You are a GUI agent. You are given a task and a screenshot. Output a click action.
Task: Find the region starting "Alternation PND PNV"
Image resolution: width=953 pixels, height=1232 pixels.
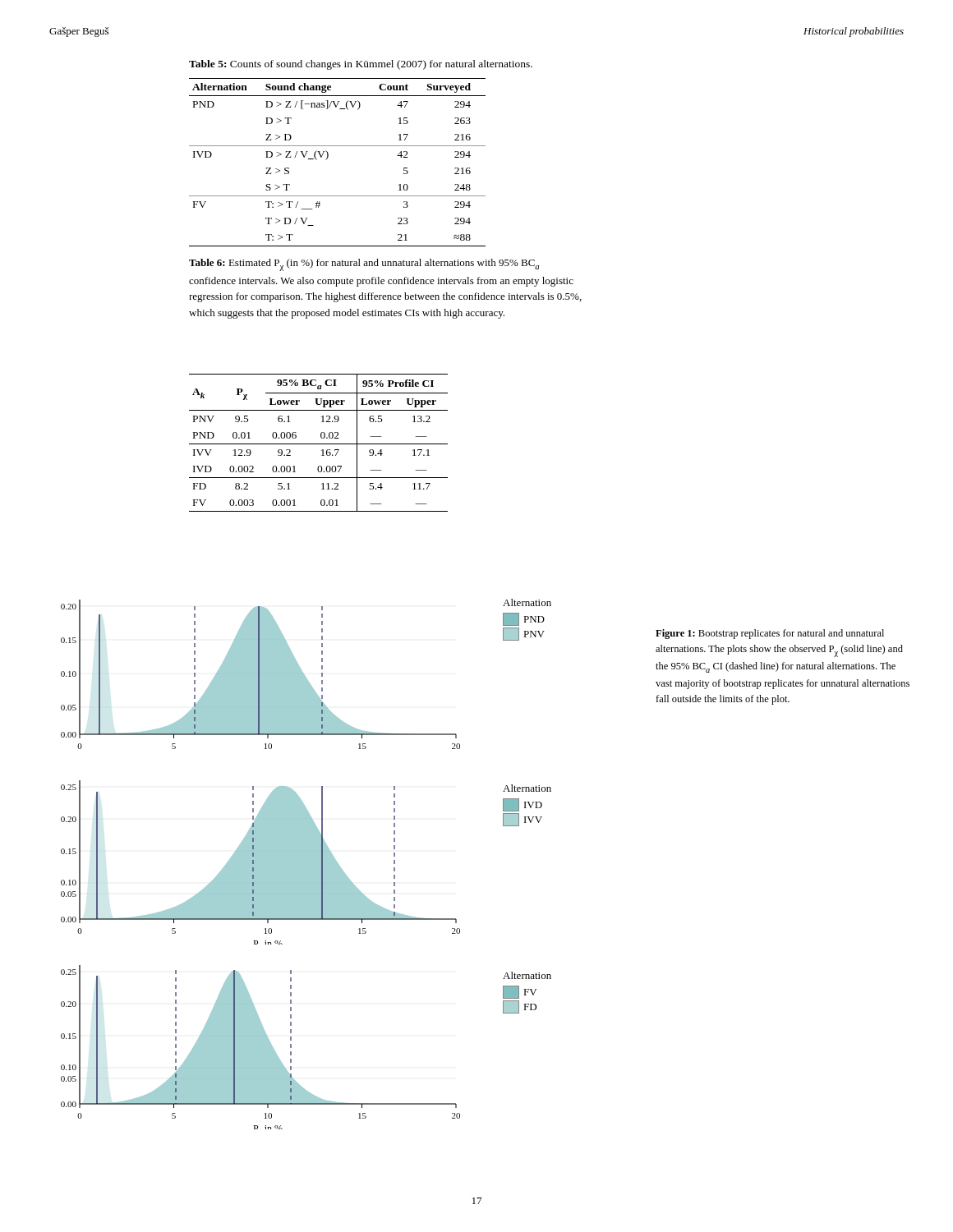click(x=527, y=618)
